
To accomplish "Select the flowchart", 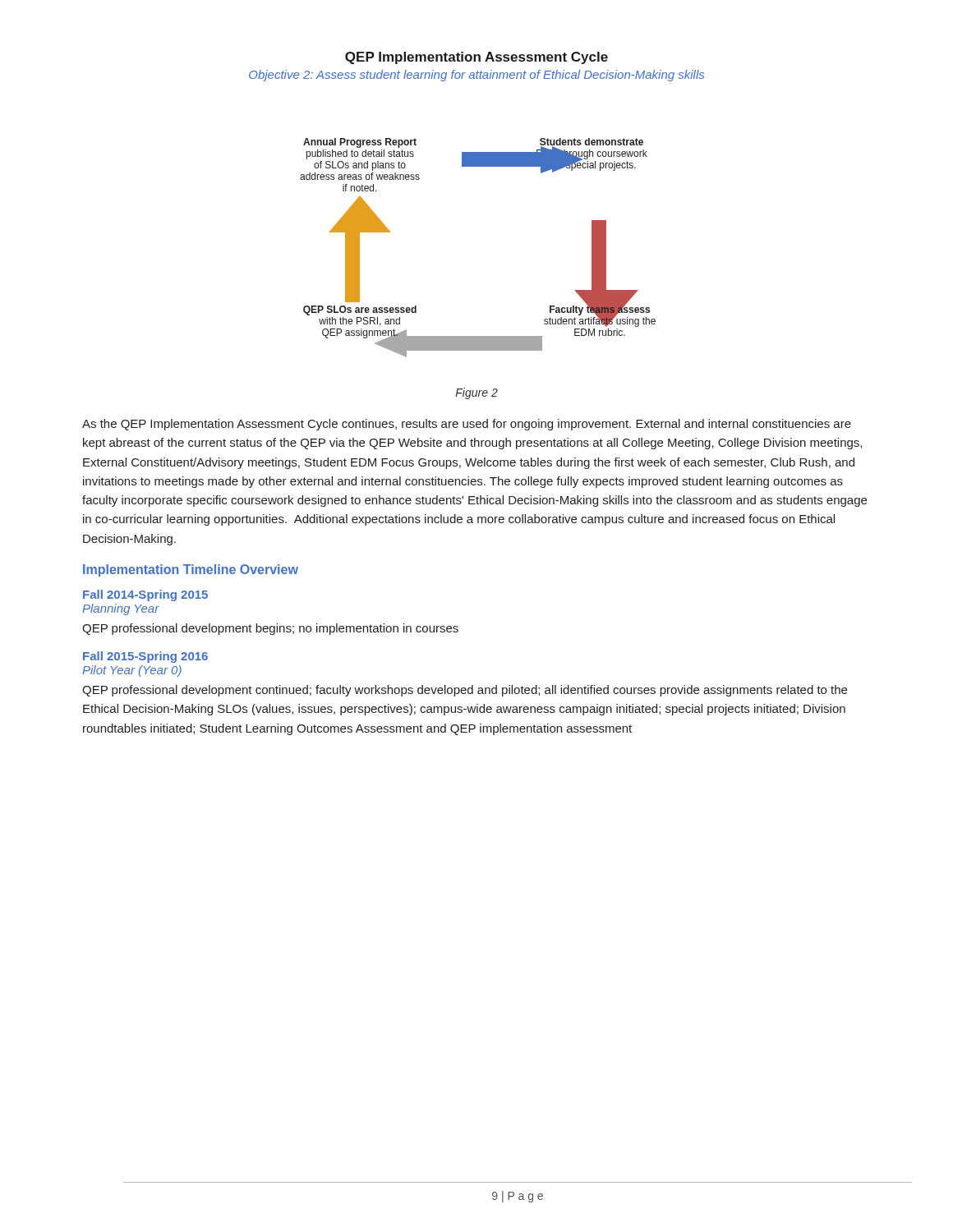I will coord(476,242).
